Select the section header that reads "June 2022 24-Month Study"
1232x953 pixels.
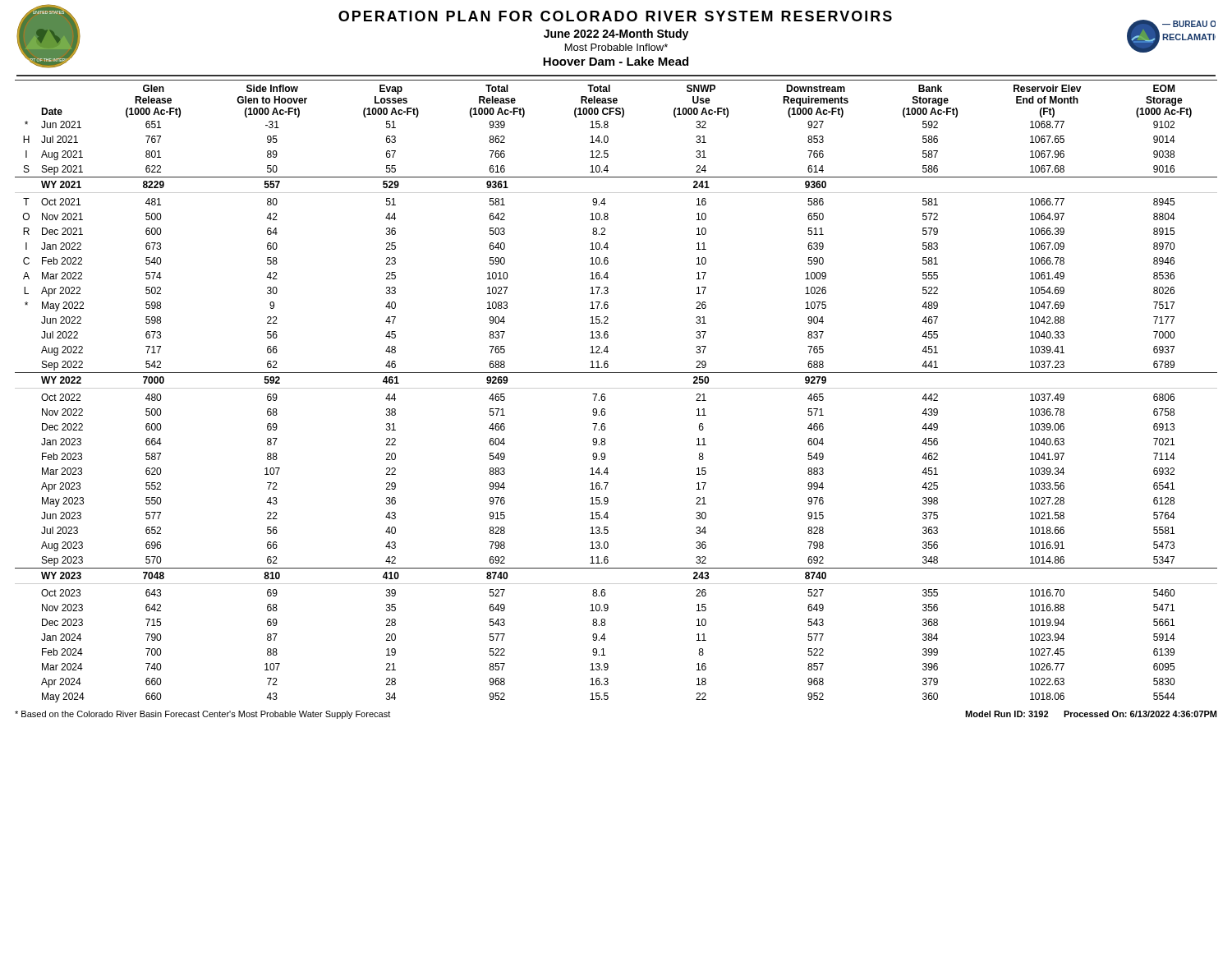click(616, 34)
